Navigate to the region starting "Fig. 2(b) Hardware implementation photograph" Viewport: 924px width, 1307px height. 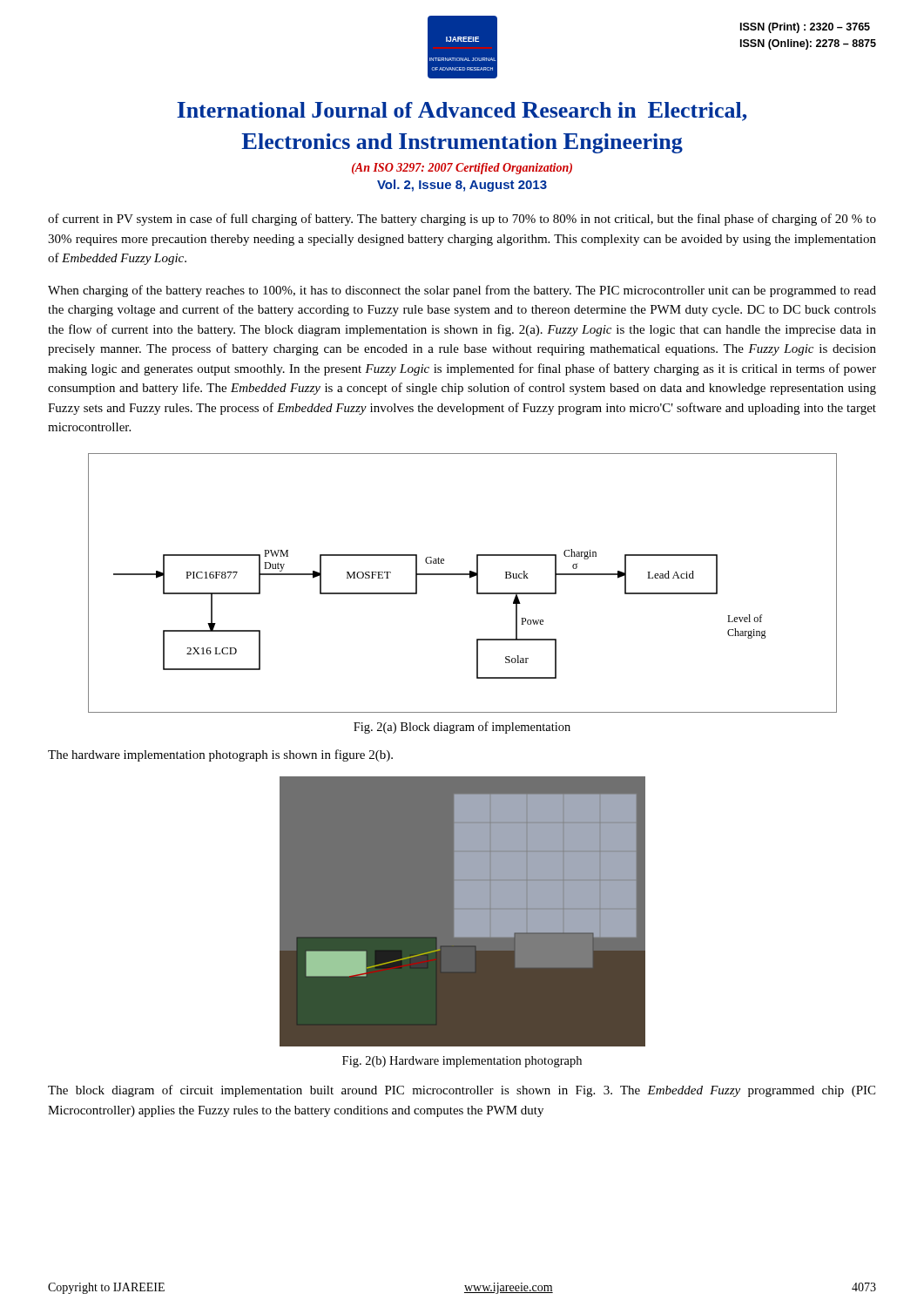coord(462,1060)
